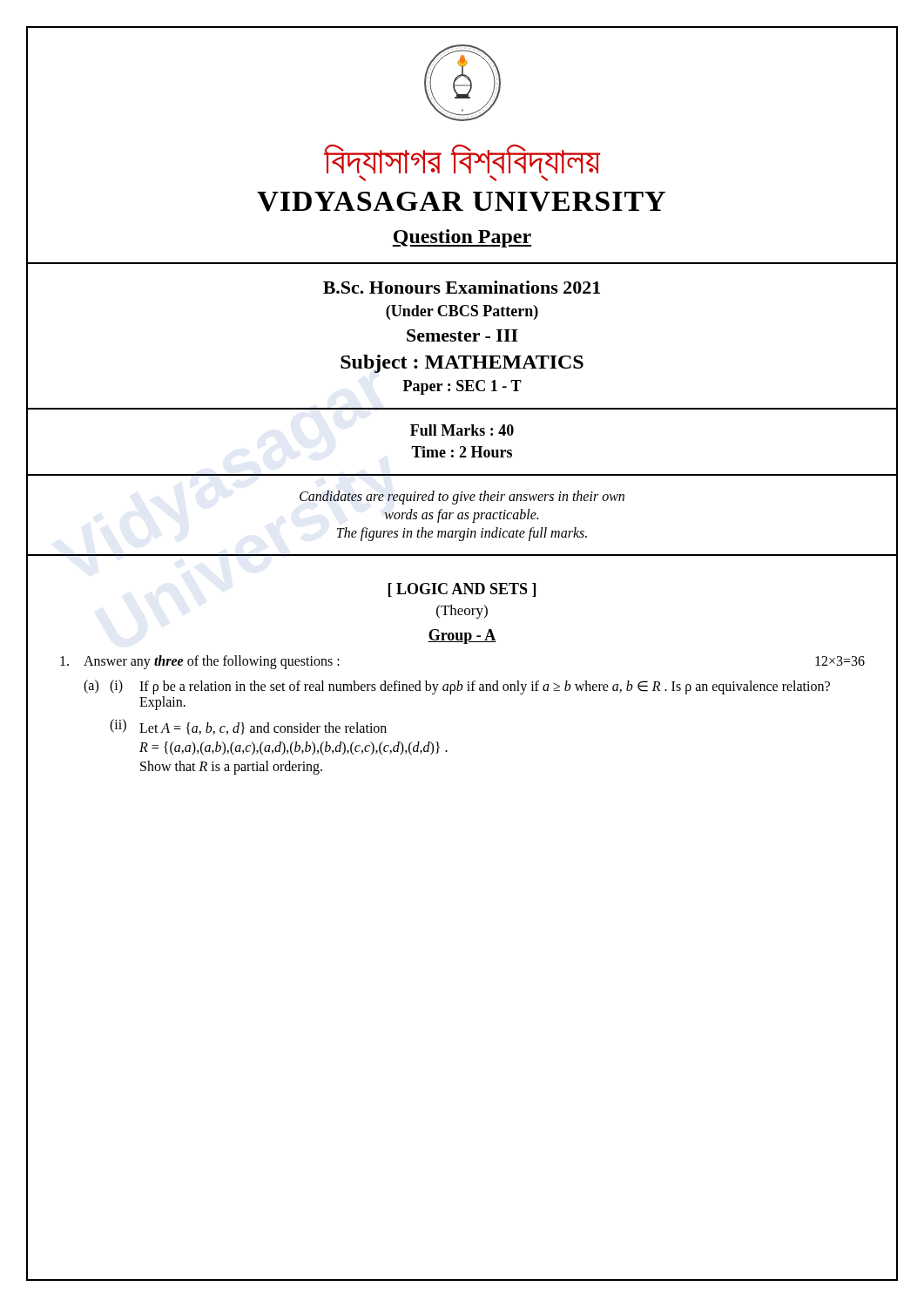Screen dimensions: 1307x924
Task: Navigate to the passage starting "বিদ্যাসাগর বিশ্ববিদ্যালয়"
Action: point(462,161)
